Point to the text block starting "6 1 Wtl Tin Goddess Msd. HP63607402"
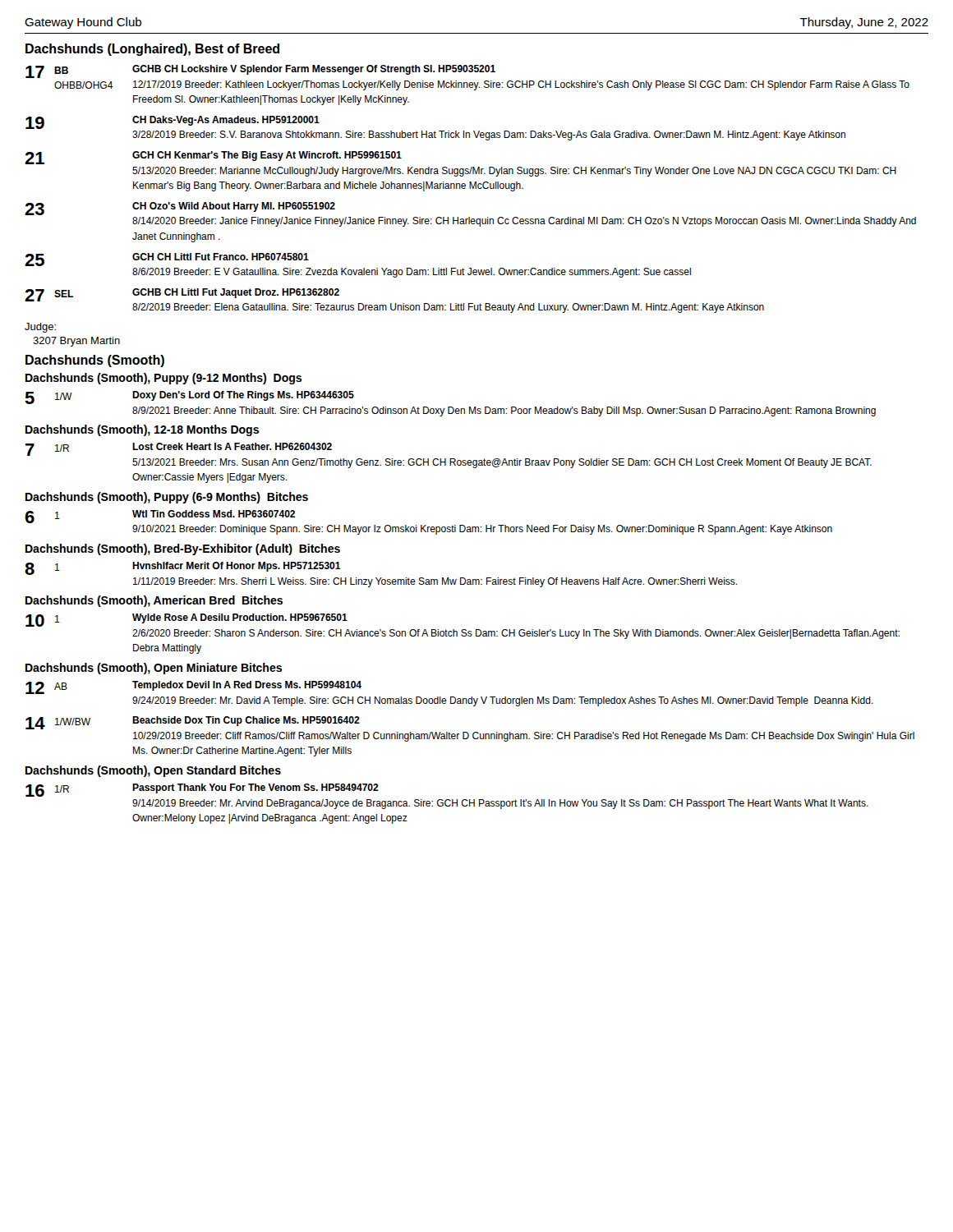This screenshot has height=1232, width=953. pos(476,522)
